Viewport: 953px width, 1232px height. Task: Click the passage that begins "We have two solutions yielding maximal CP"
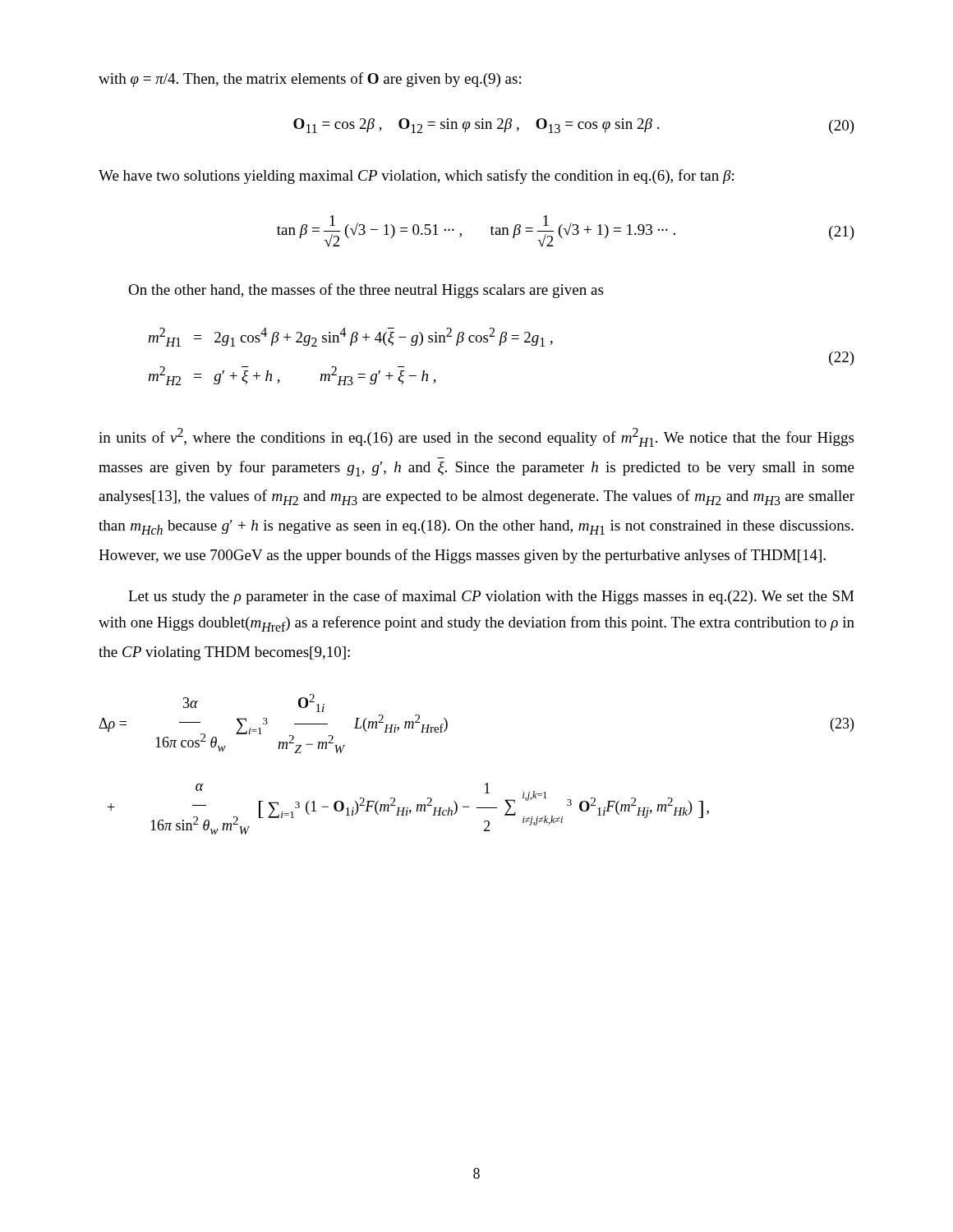click(476, 176)
